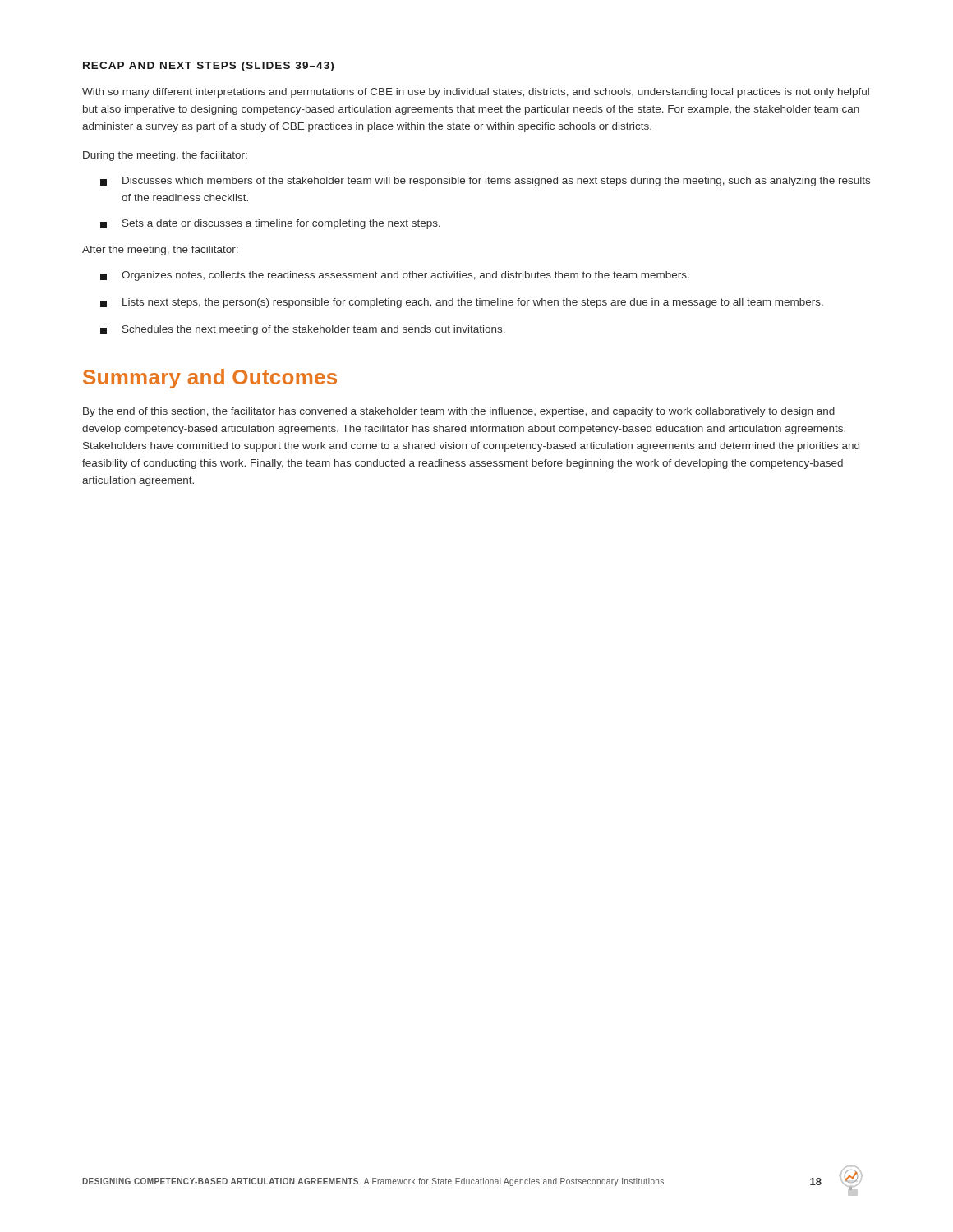
Task: Point to the element starting "By the end of this section,"
Action: point(471,446)
